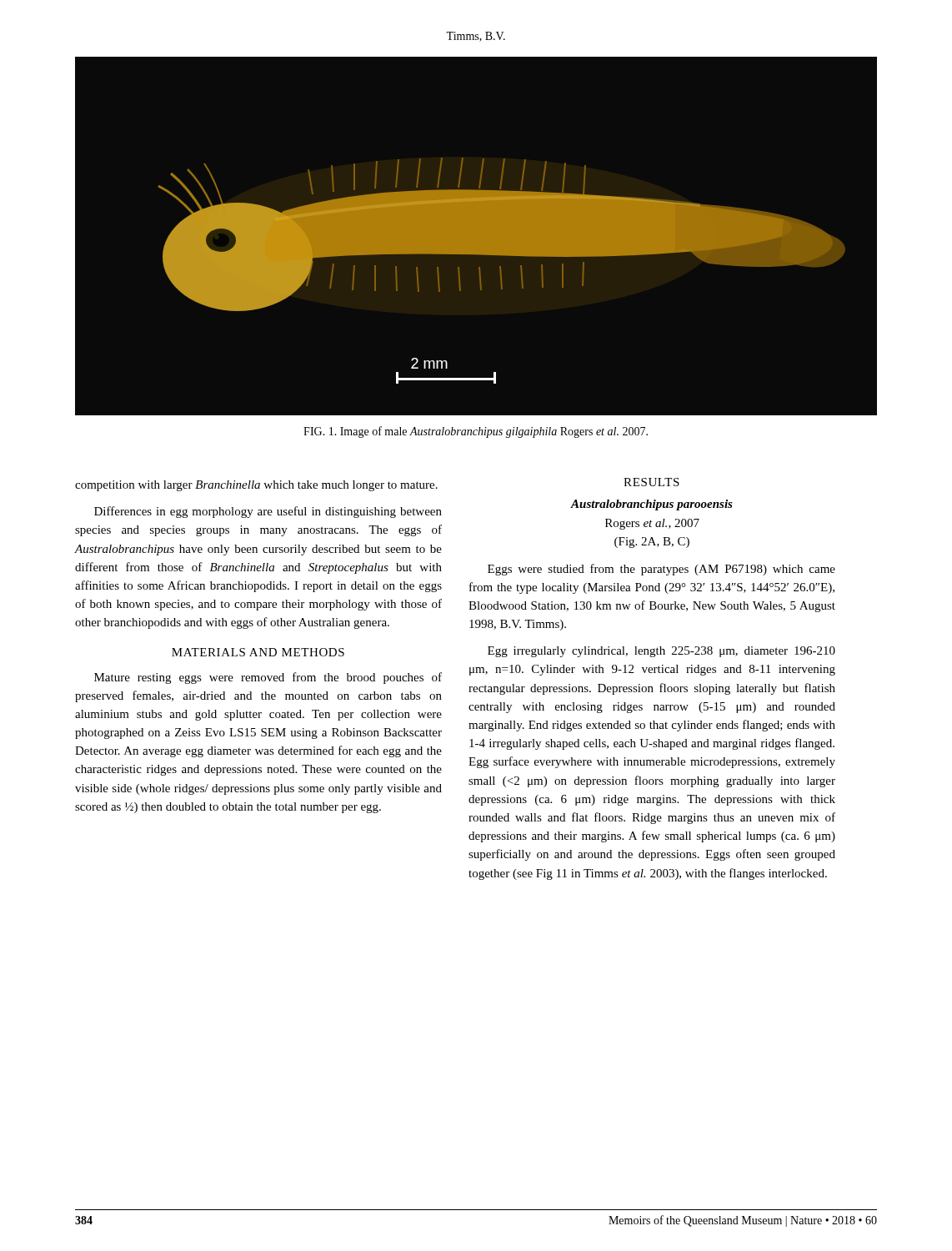Locate the text block starting "Eggs were studied from the paratypes"
This screenshot has width=952, height=1251.
click(652, 596)
